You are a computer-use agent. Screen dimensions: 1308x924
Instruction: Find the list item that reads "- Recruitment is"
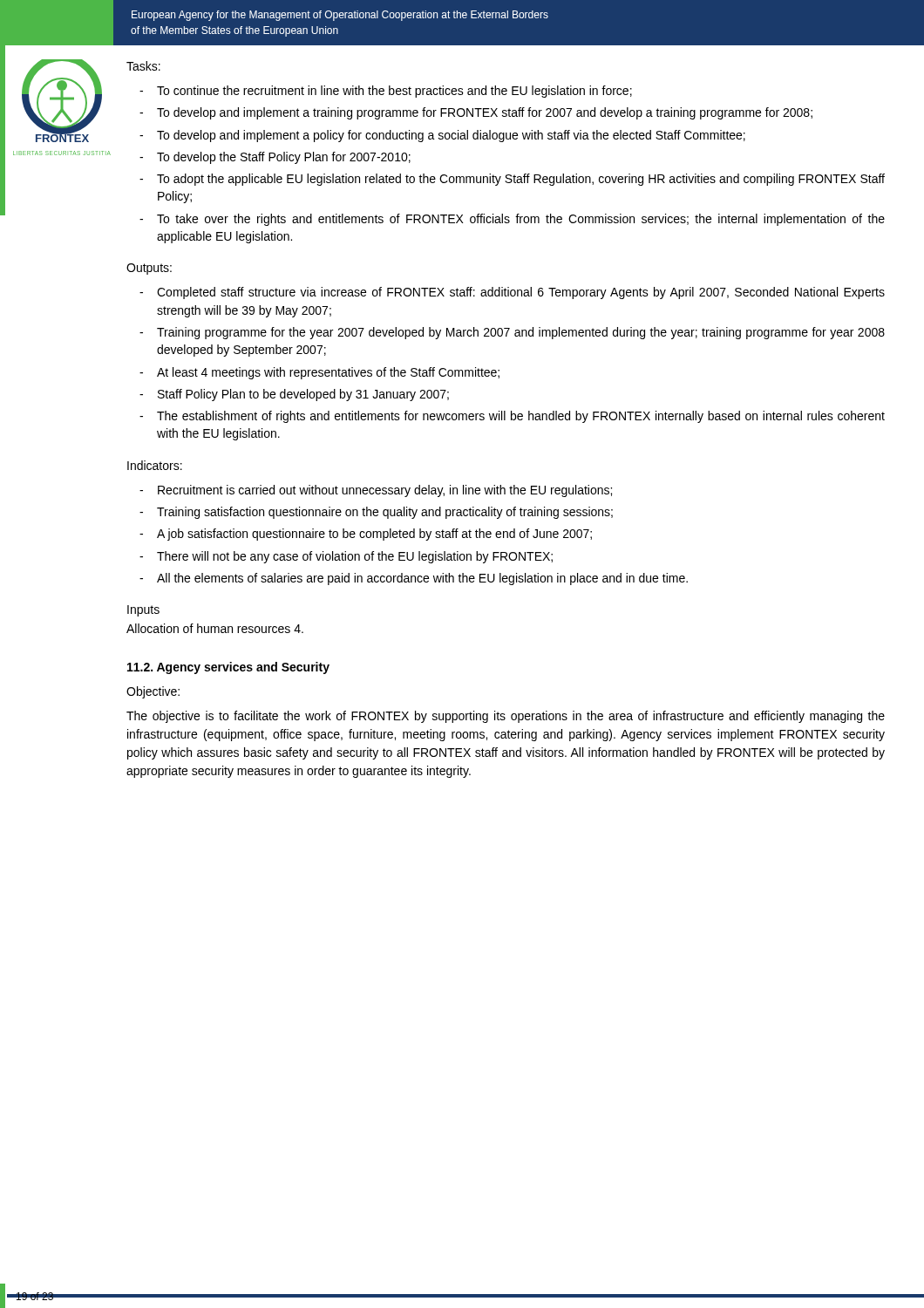coord(376,490)
